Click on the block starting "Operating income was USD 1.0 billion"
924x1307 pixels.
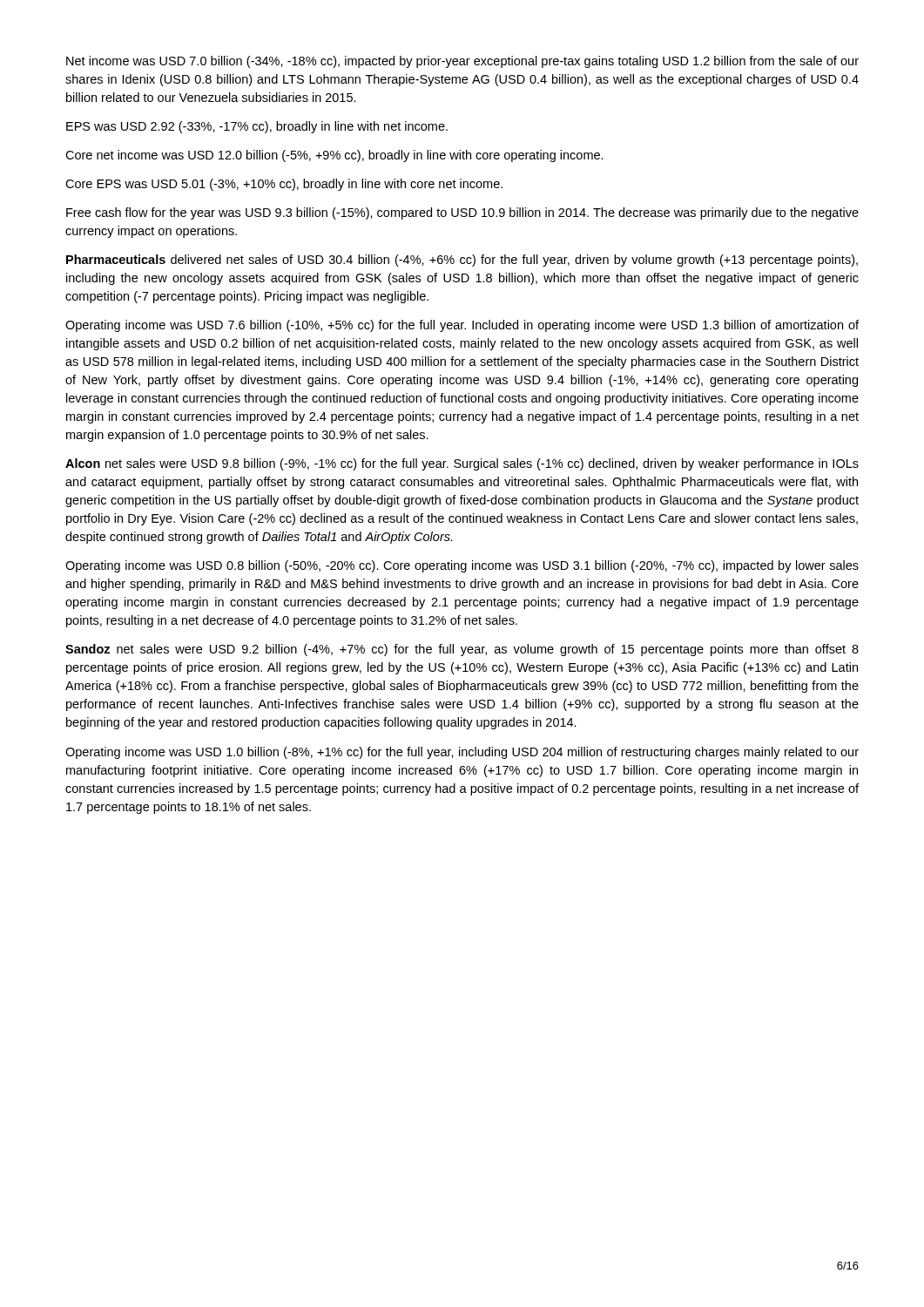462,779
